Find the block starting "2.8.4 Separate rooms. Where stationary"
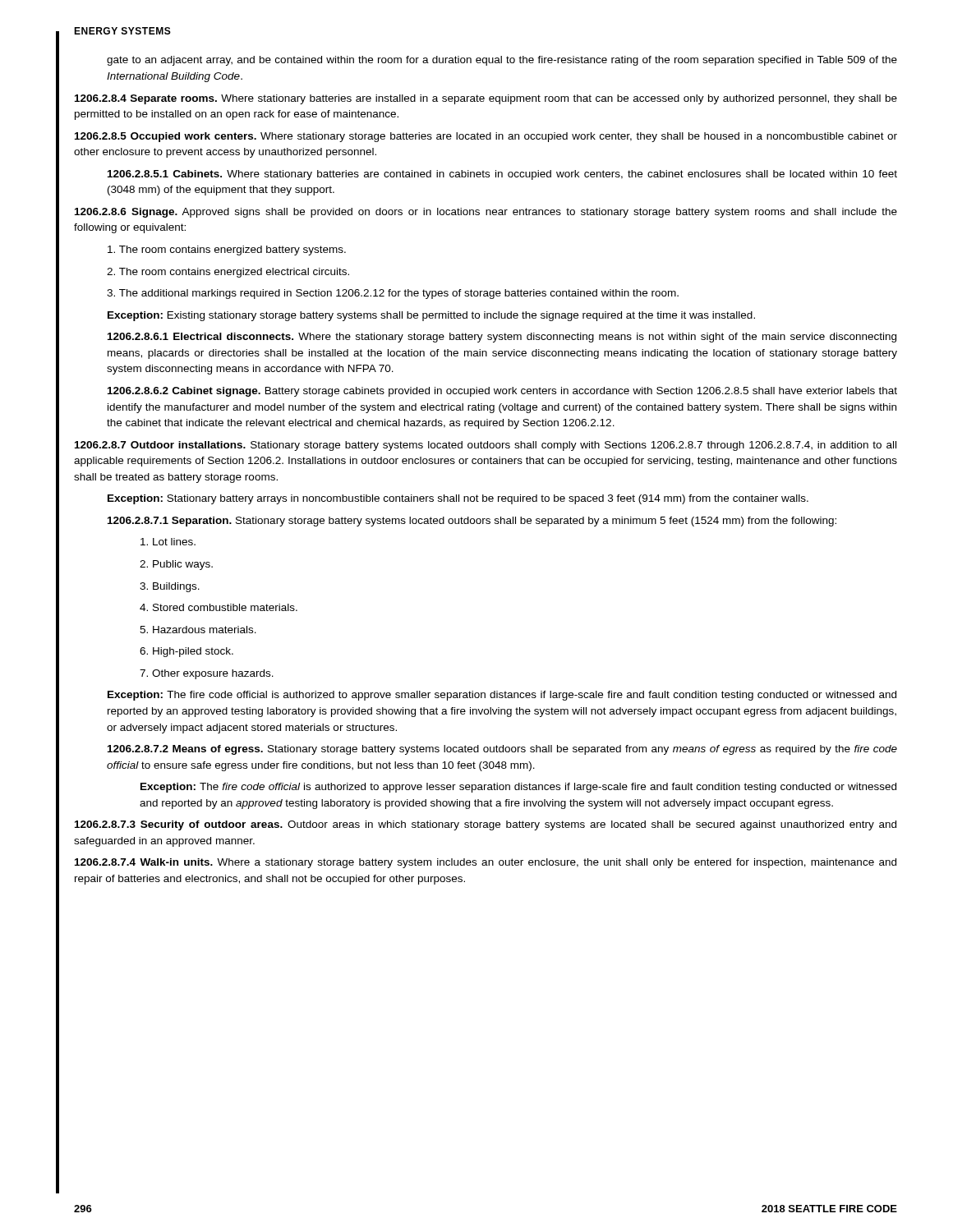Viewport: 953px width, 1232px height. (486, 106)
